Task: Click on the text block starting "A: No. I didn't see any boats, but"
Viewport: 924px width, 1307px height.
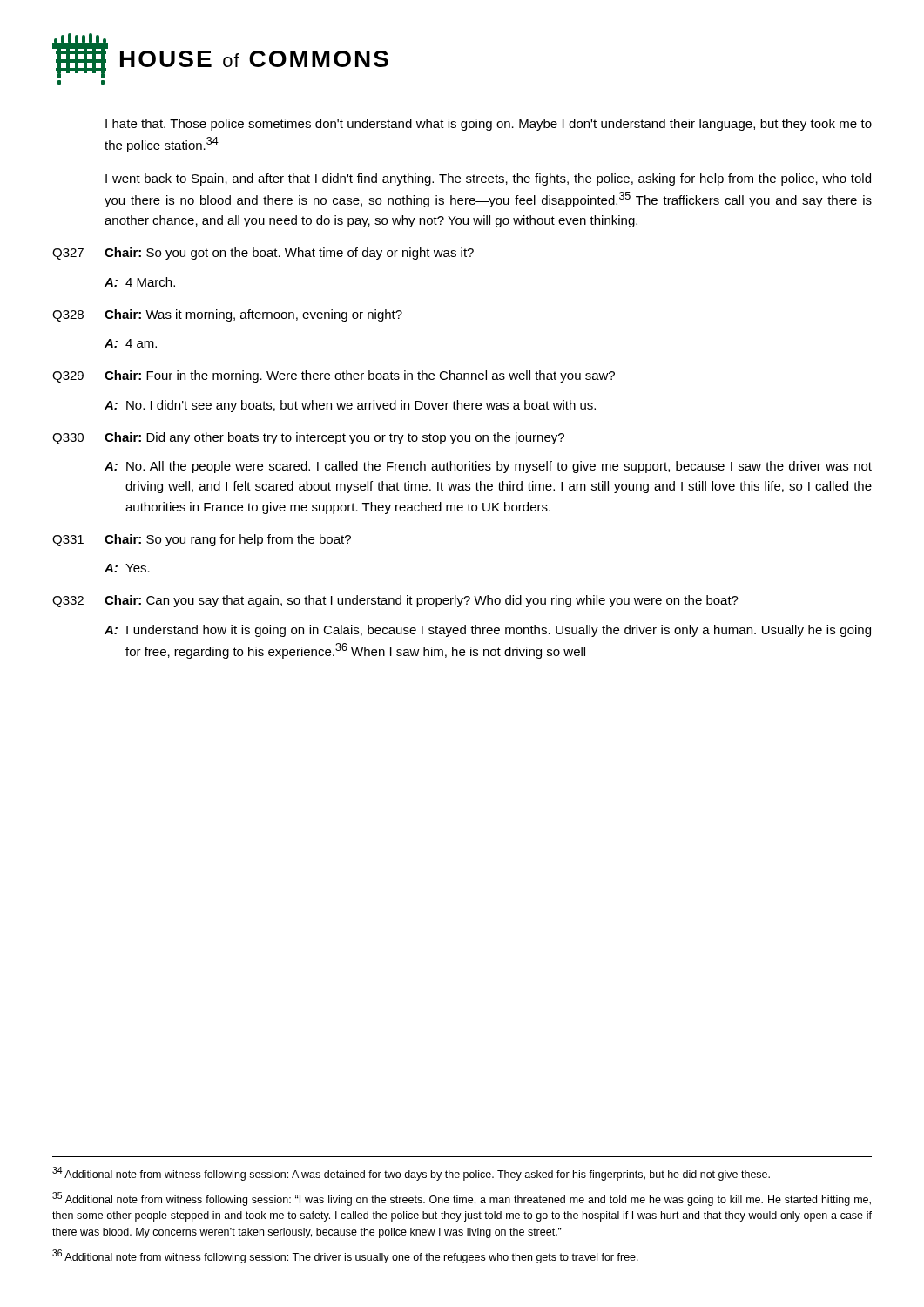Action: tap(488, 404)
